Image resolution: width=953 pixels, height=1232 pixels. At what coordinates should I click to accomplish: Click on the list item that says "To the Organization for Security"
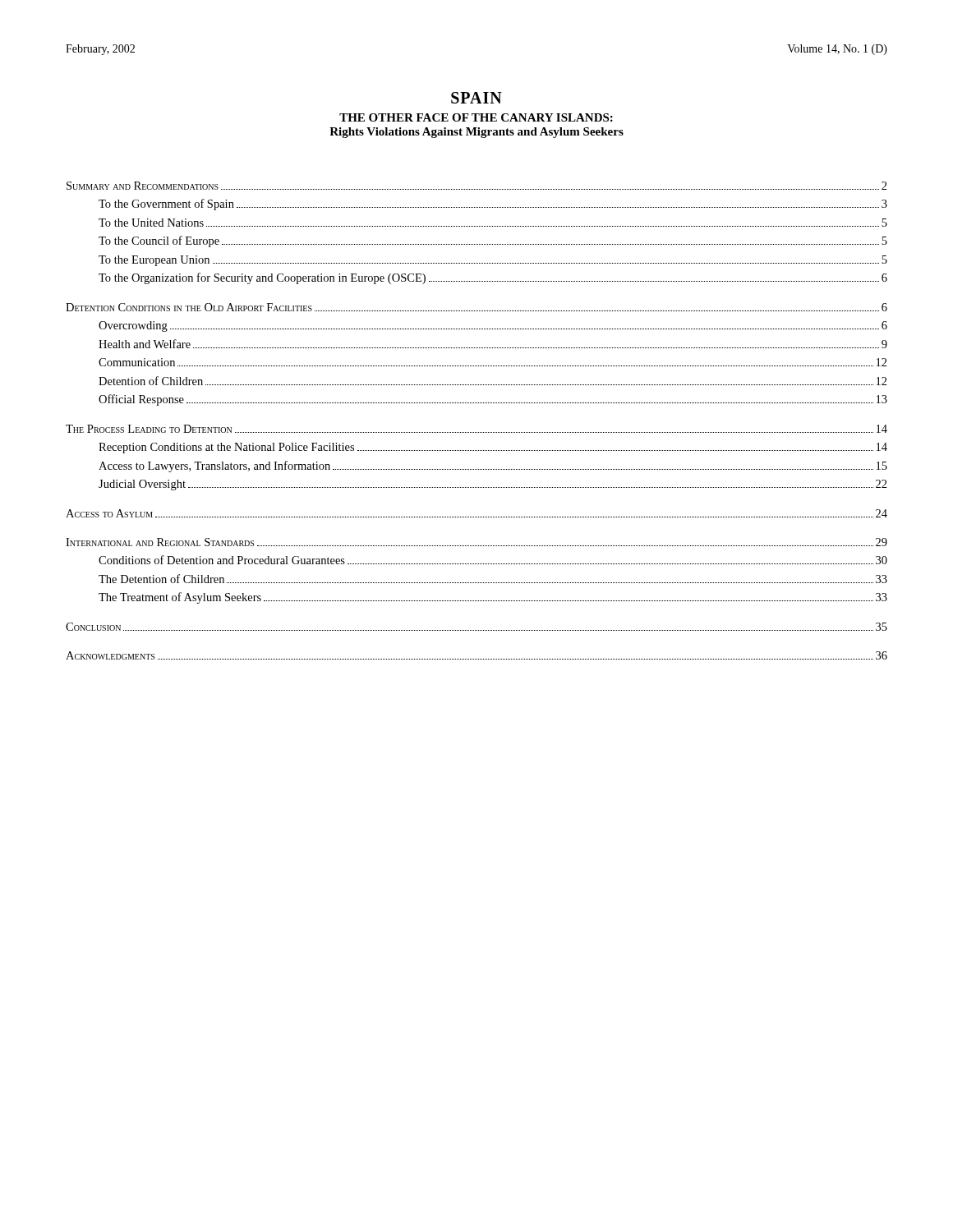[493, 278]
